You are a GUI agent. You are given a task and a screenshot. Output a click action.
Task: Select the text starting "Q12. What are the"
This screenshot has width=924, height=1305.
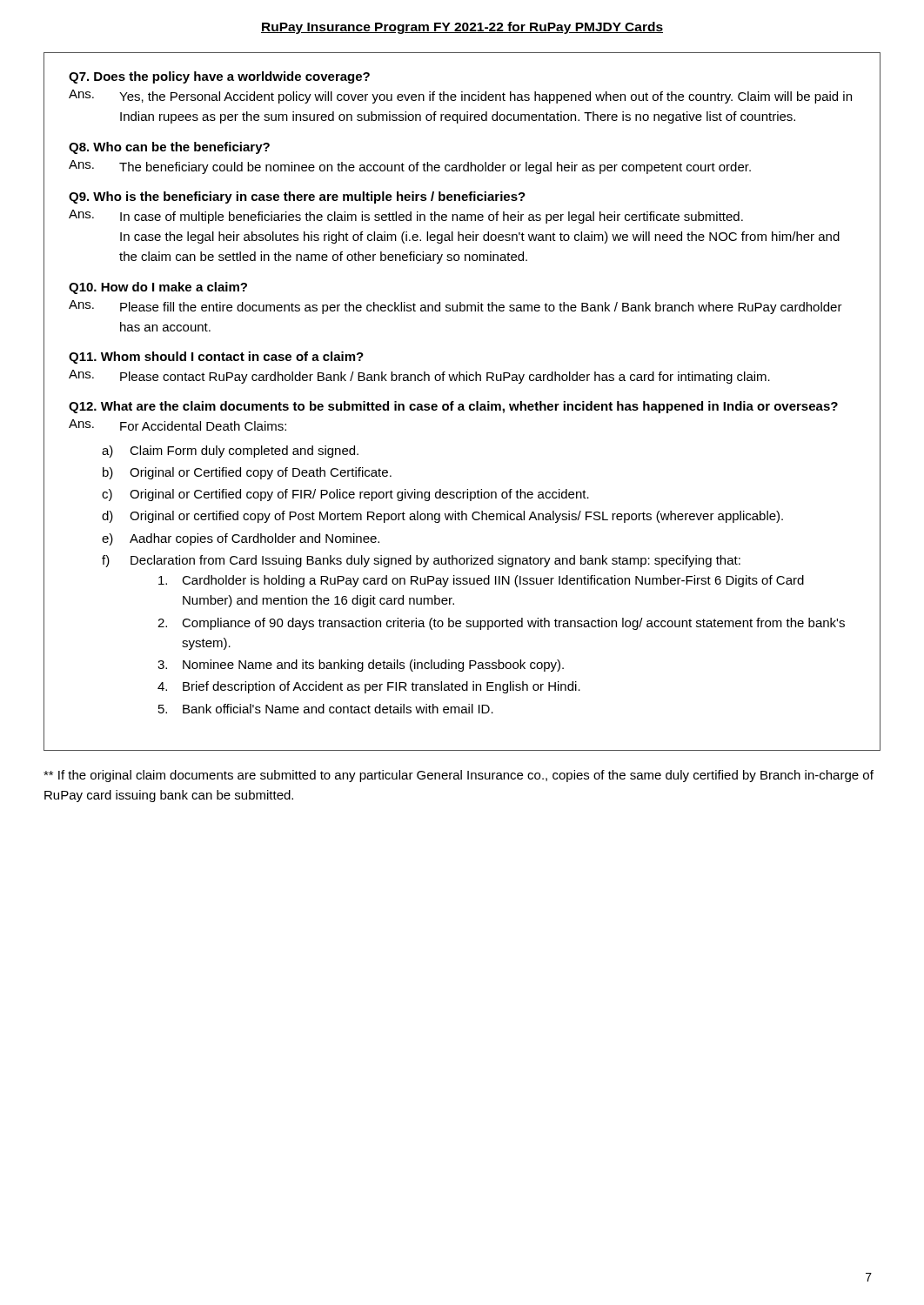(x=462, y=406)
